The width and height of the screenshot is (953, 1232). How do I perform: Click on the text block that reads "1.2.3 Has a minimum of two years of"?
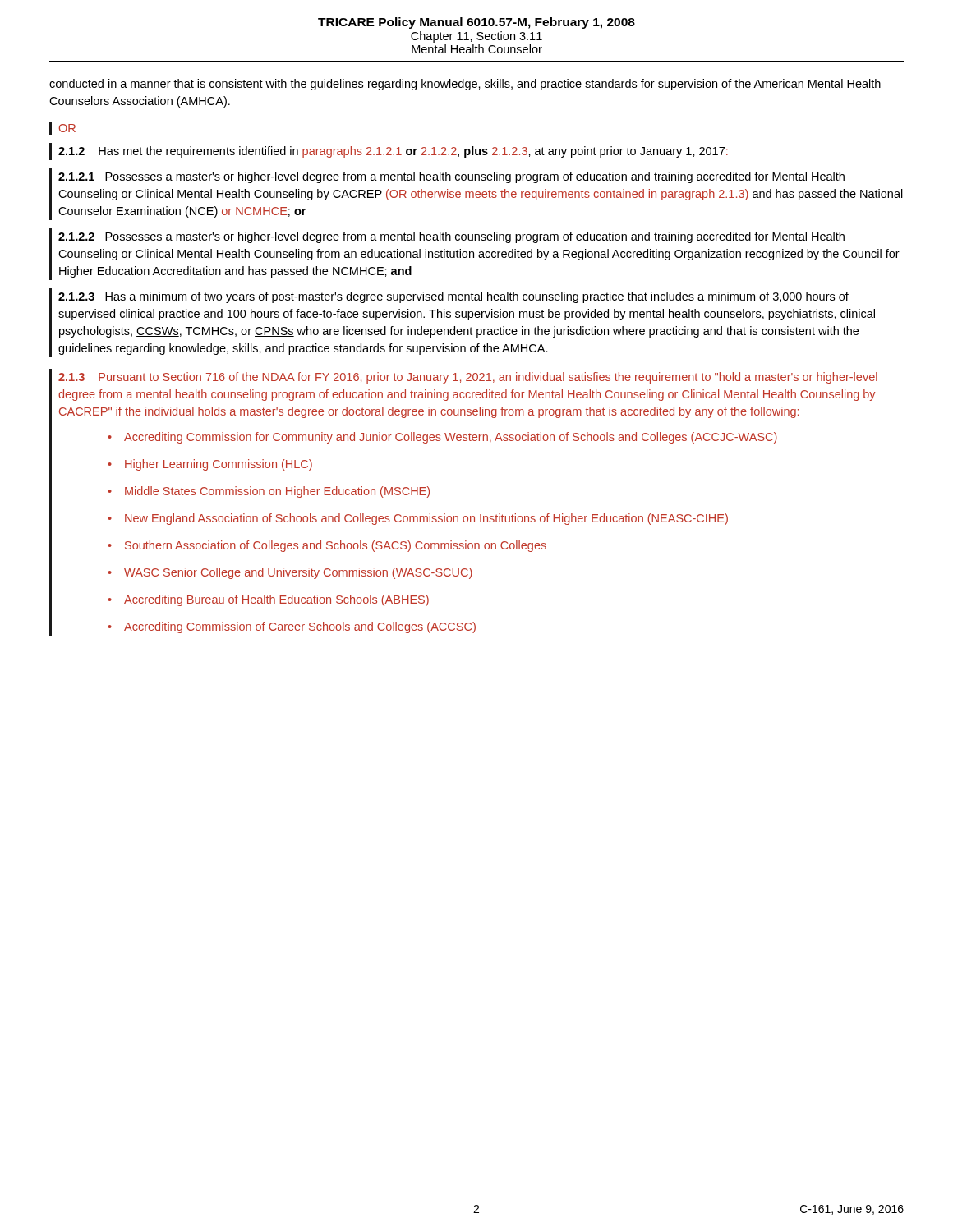467,322
